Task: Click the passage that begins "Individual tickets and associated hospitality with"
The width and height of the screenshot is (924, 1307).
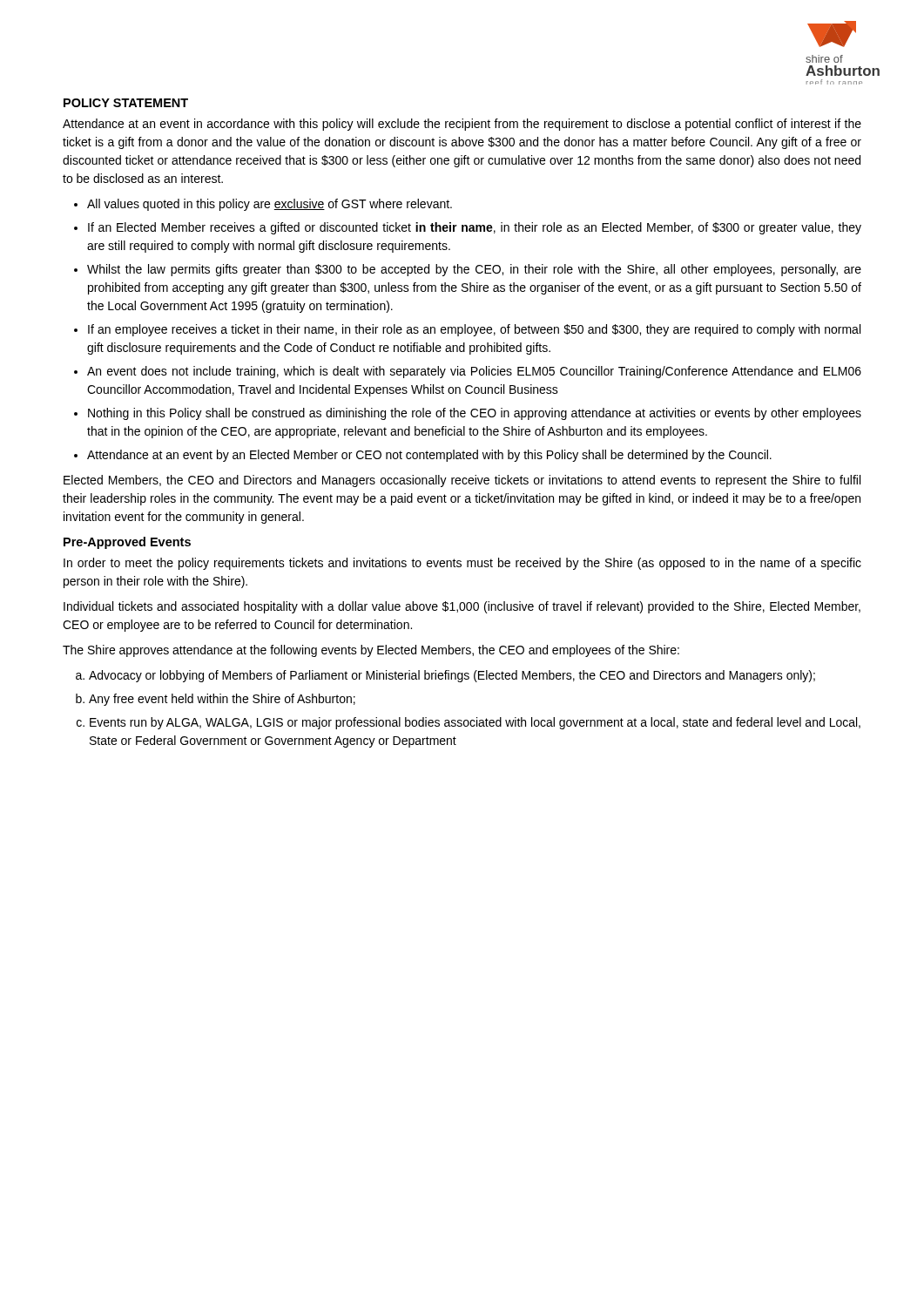Action: [x=462, y=616]
